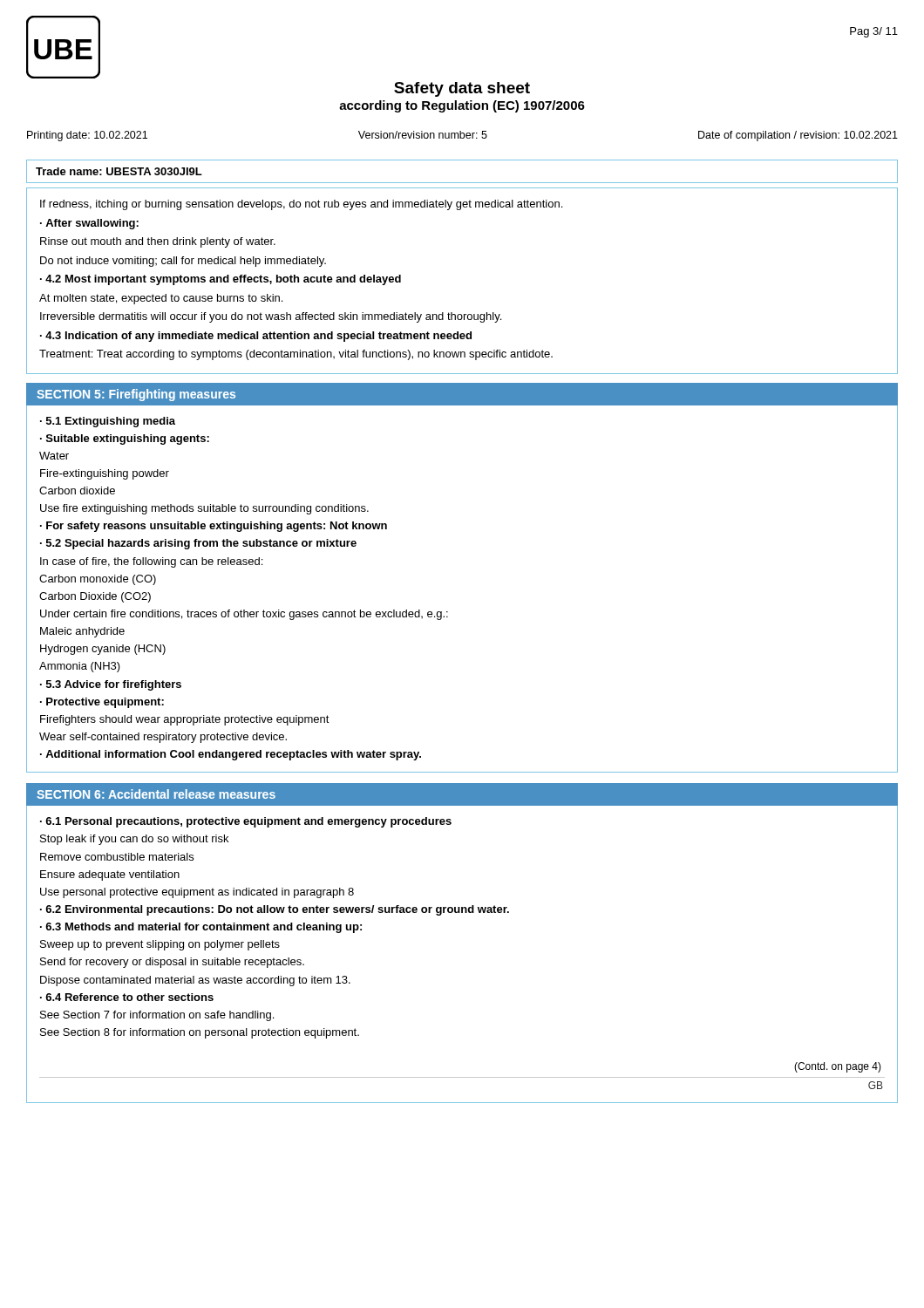Locate the block starting "SECTION 6: Accidental release measures"
This screenshot has height=1308, width=924.
pyautogui.click(x=156, y=795)
